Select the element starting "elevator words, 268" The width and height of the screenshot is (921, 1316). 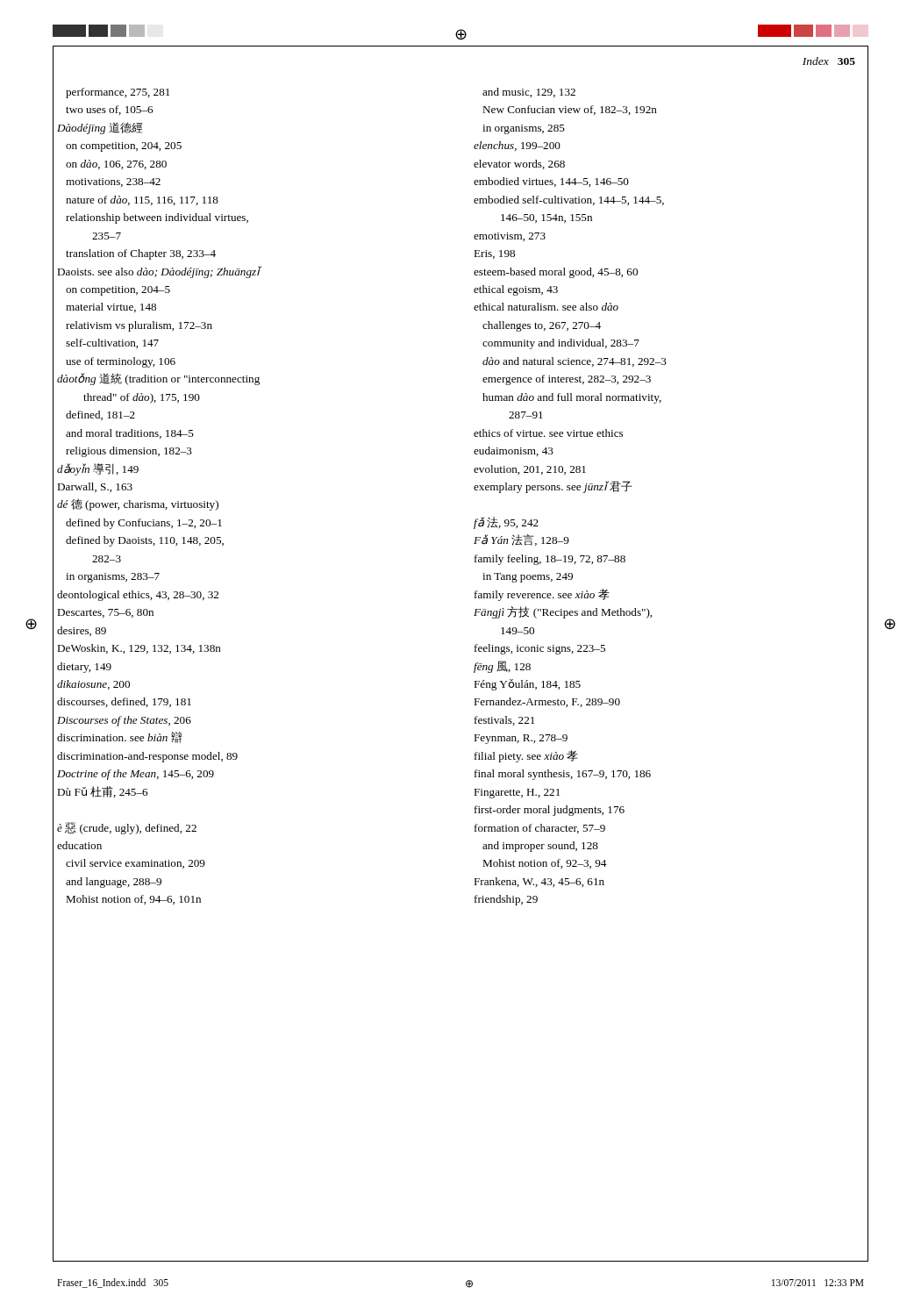click(x=519, y=164)
